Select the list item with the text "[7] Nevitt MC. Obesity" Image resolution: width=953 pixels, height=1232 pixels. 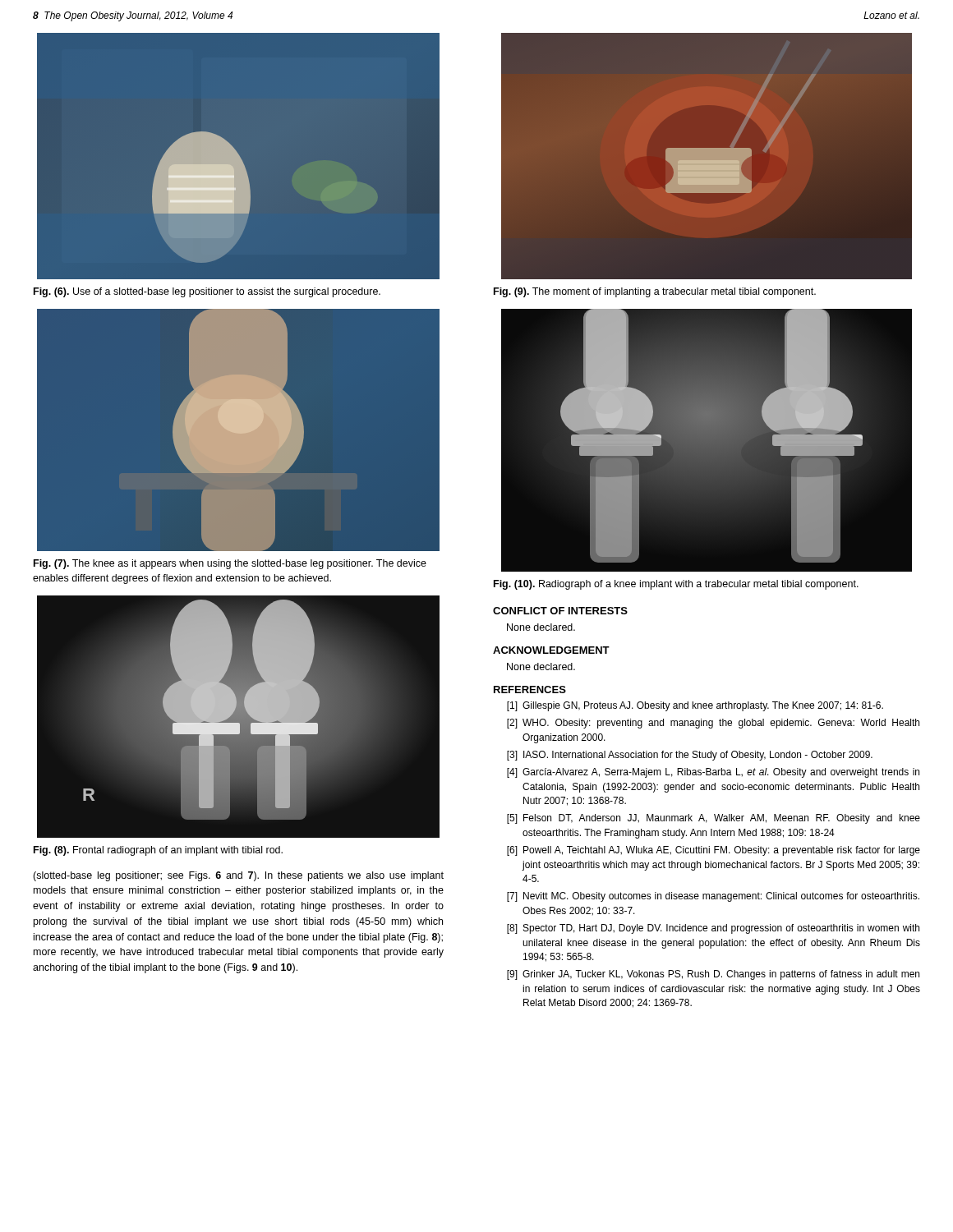tap(707, 904)
